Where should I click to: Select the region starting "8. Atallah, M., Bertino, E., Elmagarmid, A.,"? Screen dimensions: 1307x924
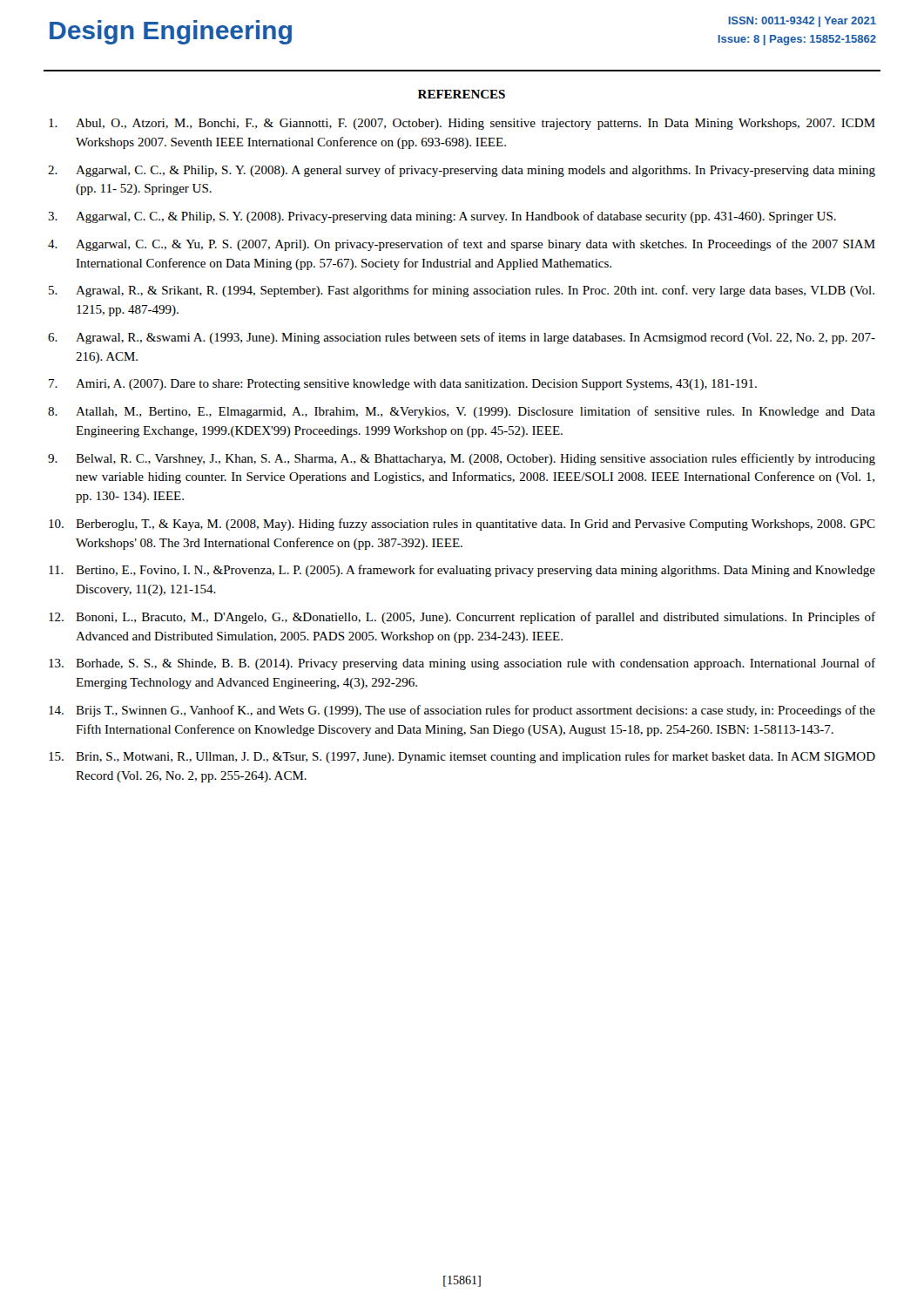(462, 422)
